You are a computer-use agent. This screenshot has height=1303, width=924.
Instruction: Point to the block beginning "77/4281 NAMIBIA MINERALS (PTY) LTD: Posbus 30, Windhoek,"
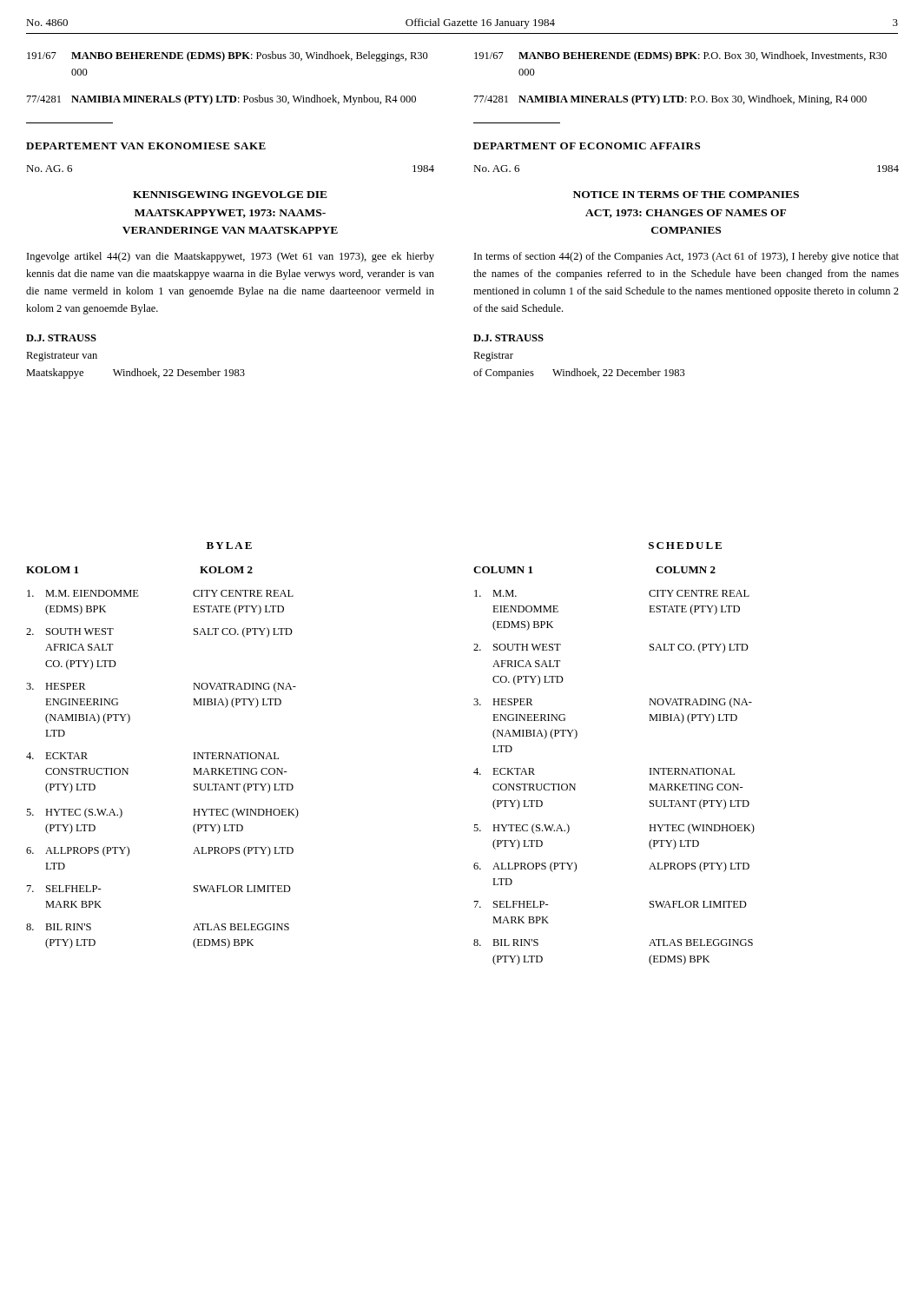(x=221, y=99)
